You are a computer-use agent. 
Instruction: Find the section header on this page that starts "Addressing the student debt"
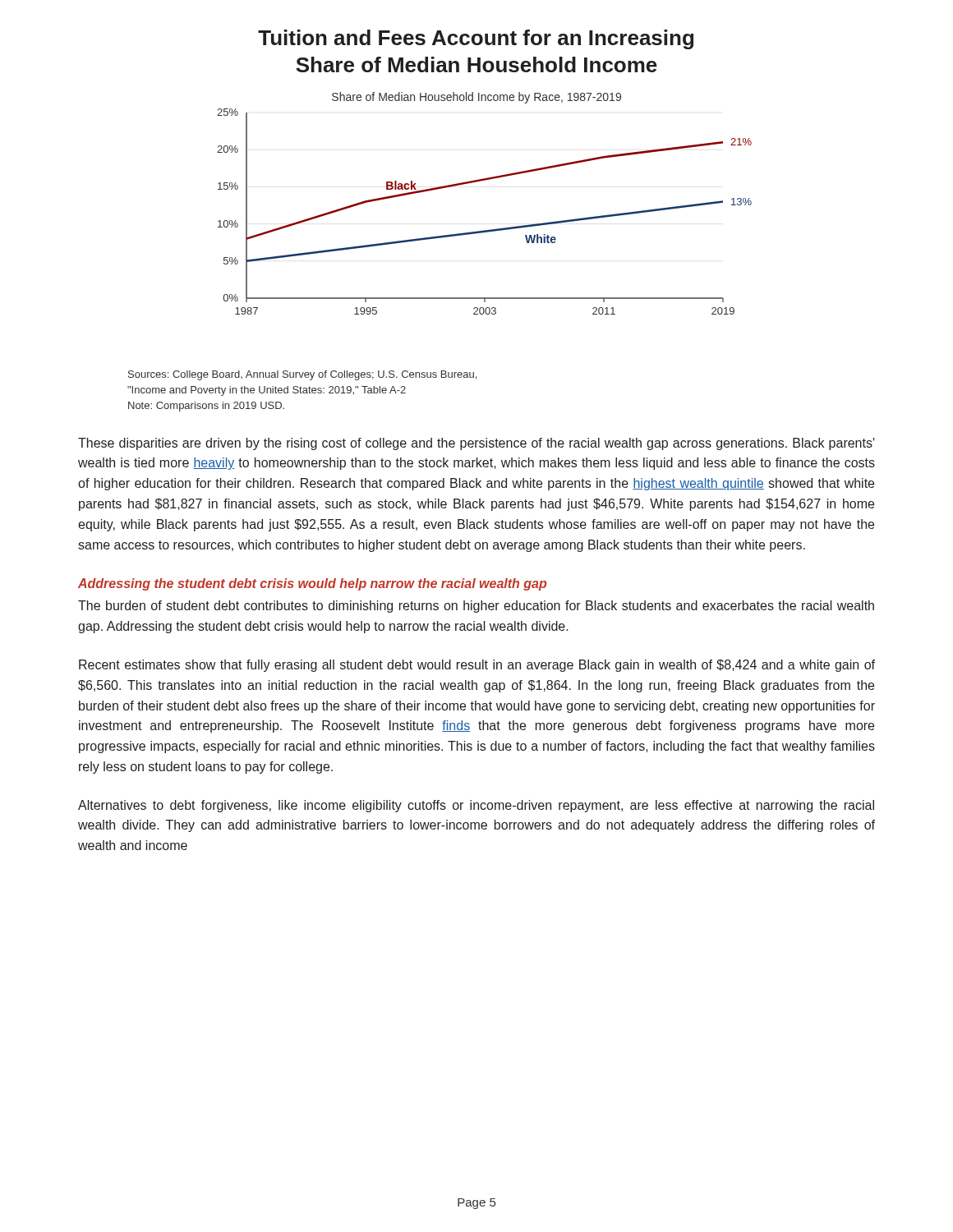(312, 584)
